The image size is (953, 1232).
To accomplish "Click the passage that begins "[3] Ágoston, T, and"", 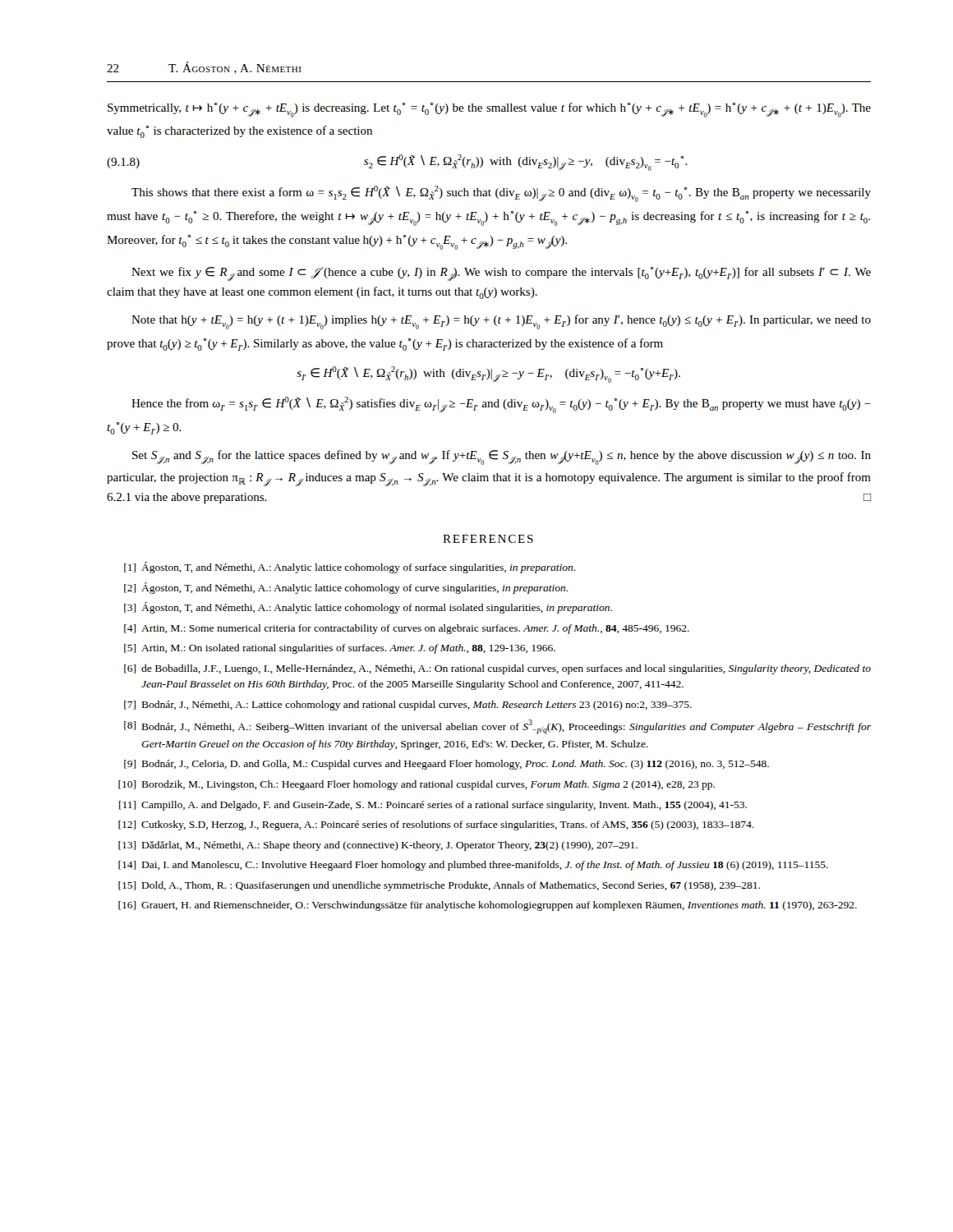I will coord(489,608).
